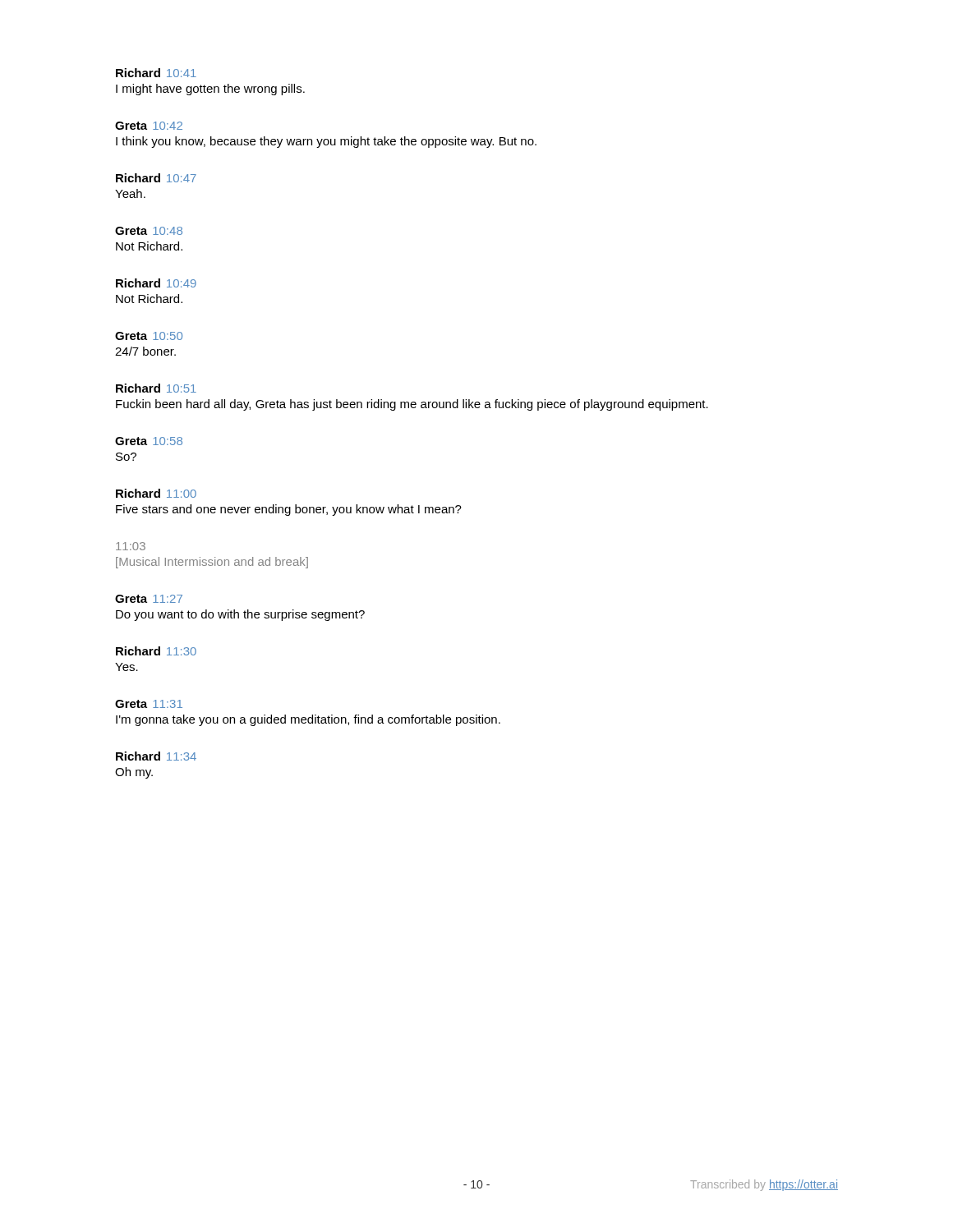This screenshot has width=953, height=1232.
Task: Locate the text block starting "Greta10:42 I think you know, because"
Action: coord(476,133)
